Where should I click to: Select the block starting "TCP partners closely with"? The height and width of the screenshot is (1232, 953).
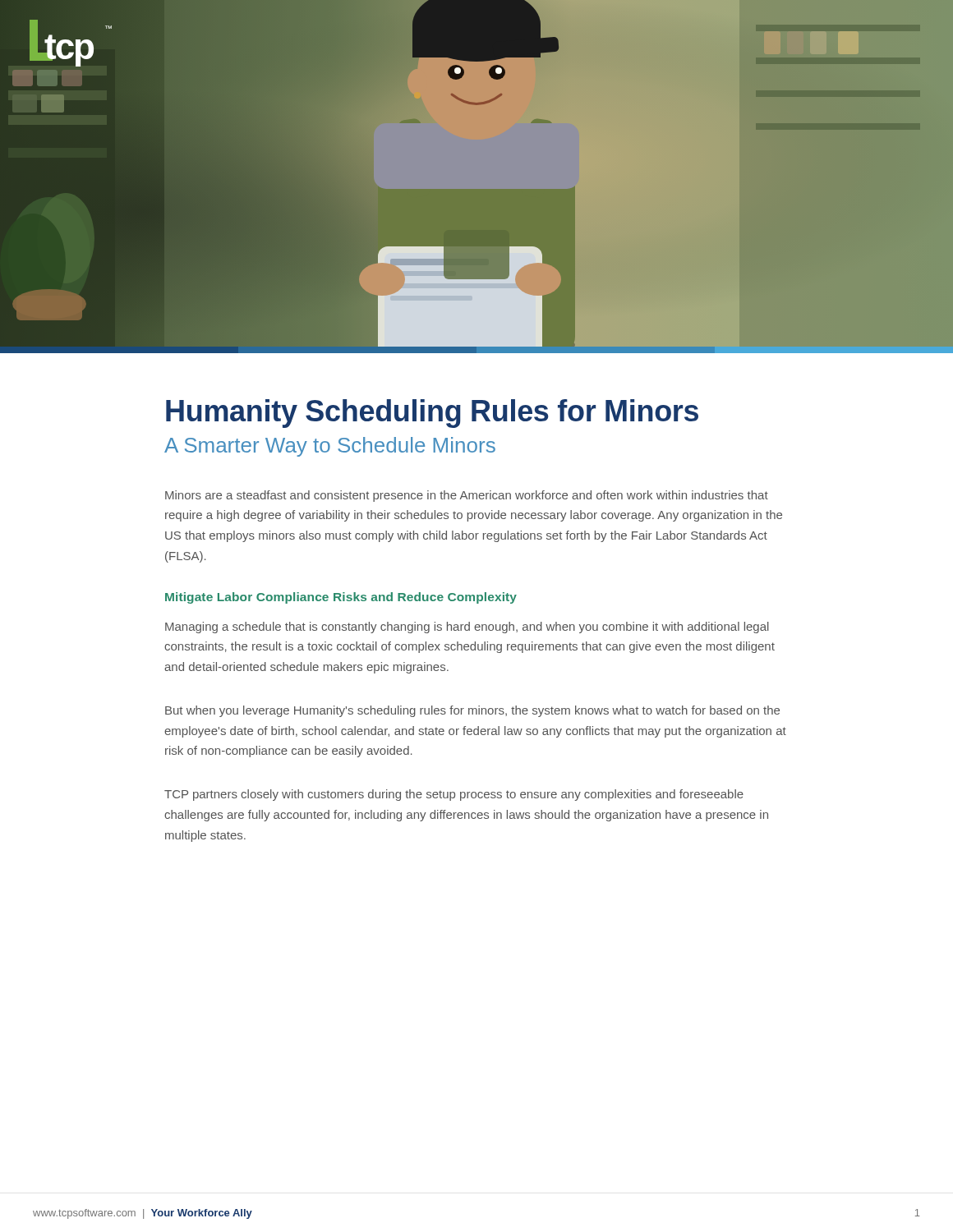tap(476, 815)
